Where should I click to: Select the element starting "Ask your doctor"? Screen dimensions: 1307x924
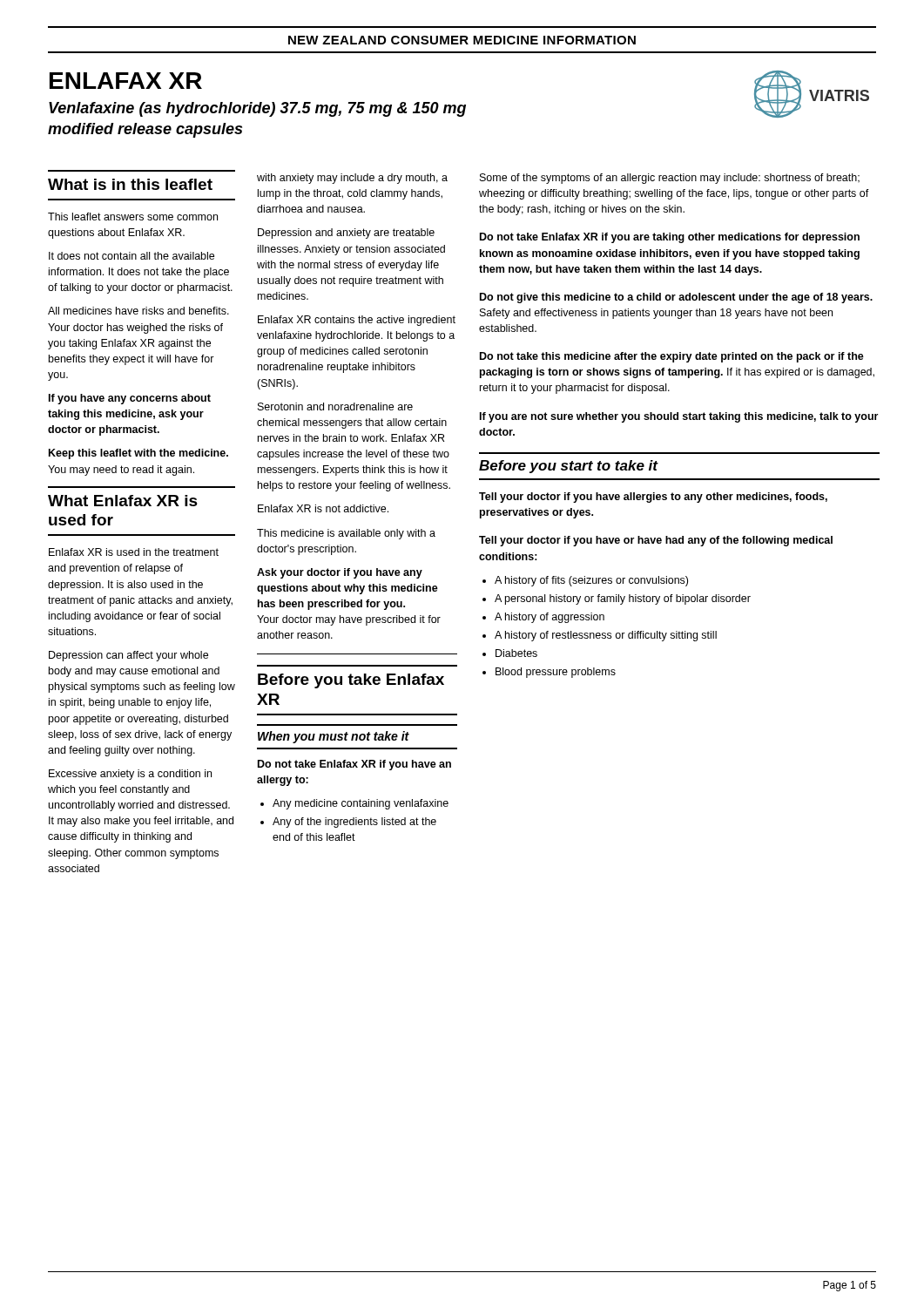coord(357,604)
